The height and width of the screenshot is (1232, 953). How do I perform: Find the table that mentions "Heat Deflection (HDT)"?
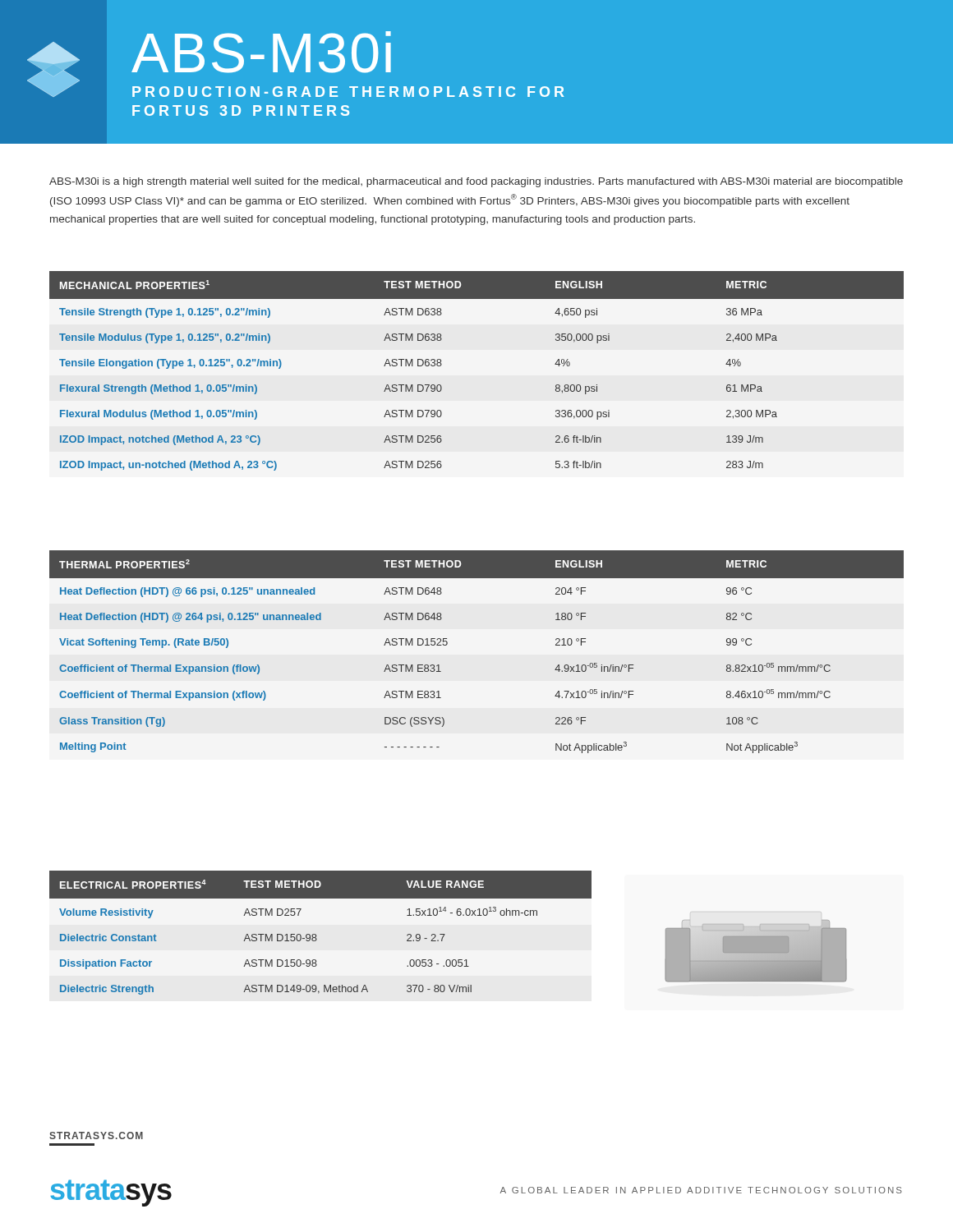pyautogui.click(x=476, y=655)
